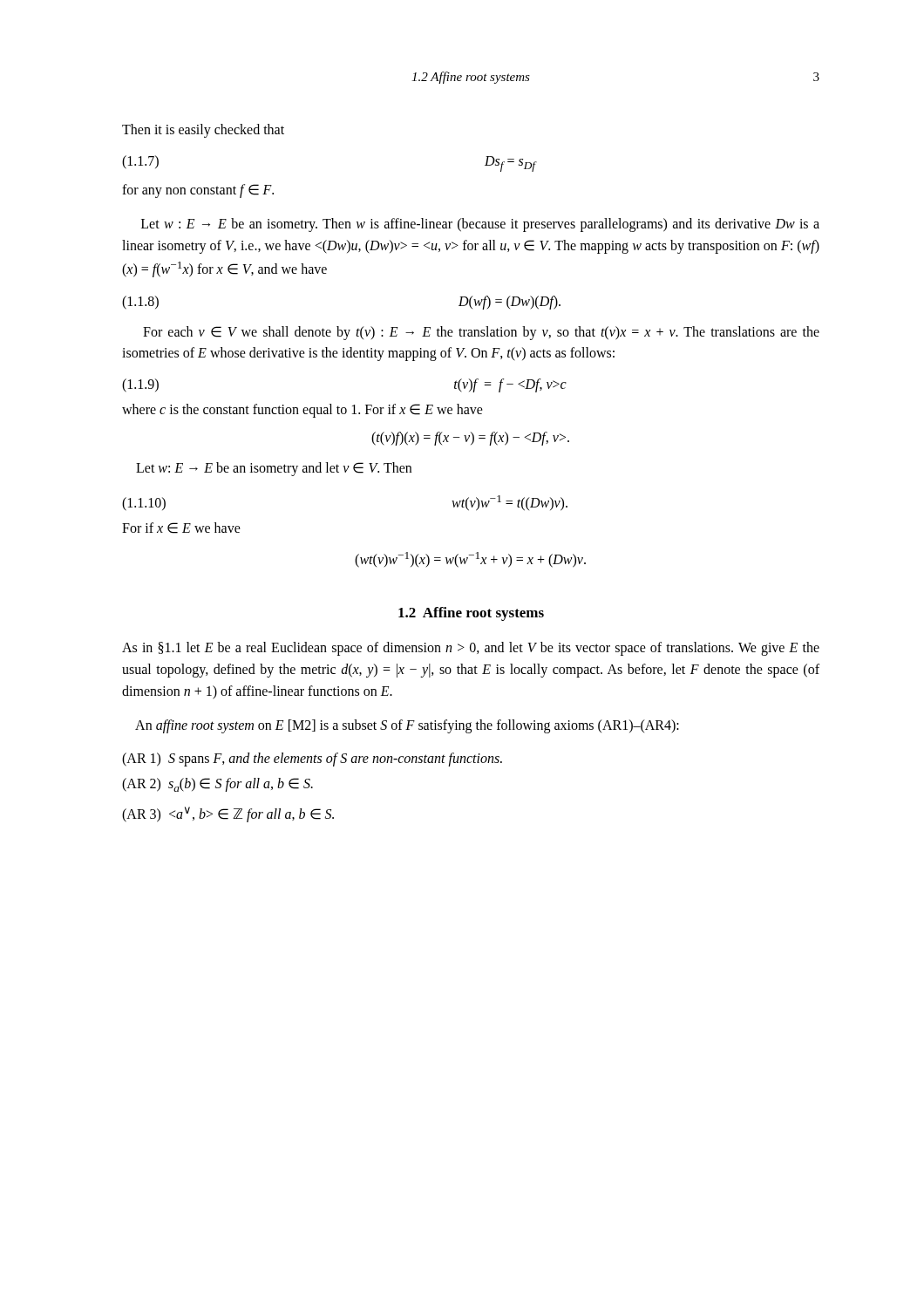Select the region starting "(wt(v)w−1)(x) = w(w−1x + v) ="
The height and width of the screenshot is (1308, 924).
pyautogui.click(x=471, y=558)
